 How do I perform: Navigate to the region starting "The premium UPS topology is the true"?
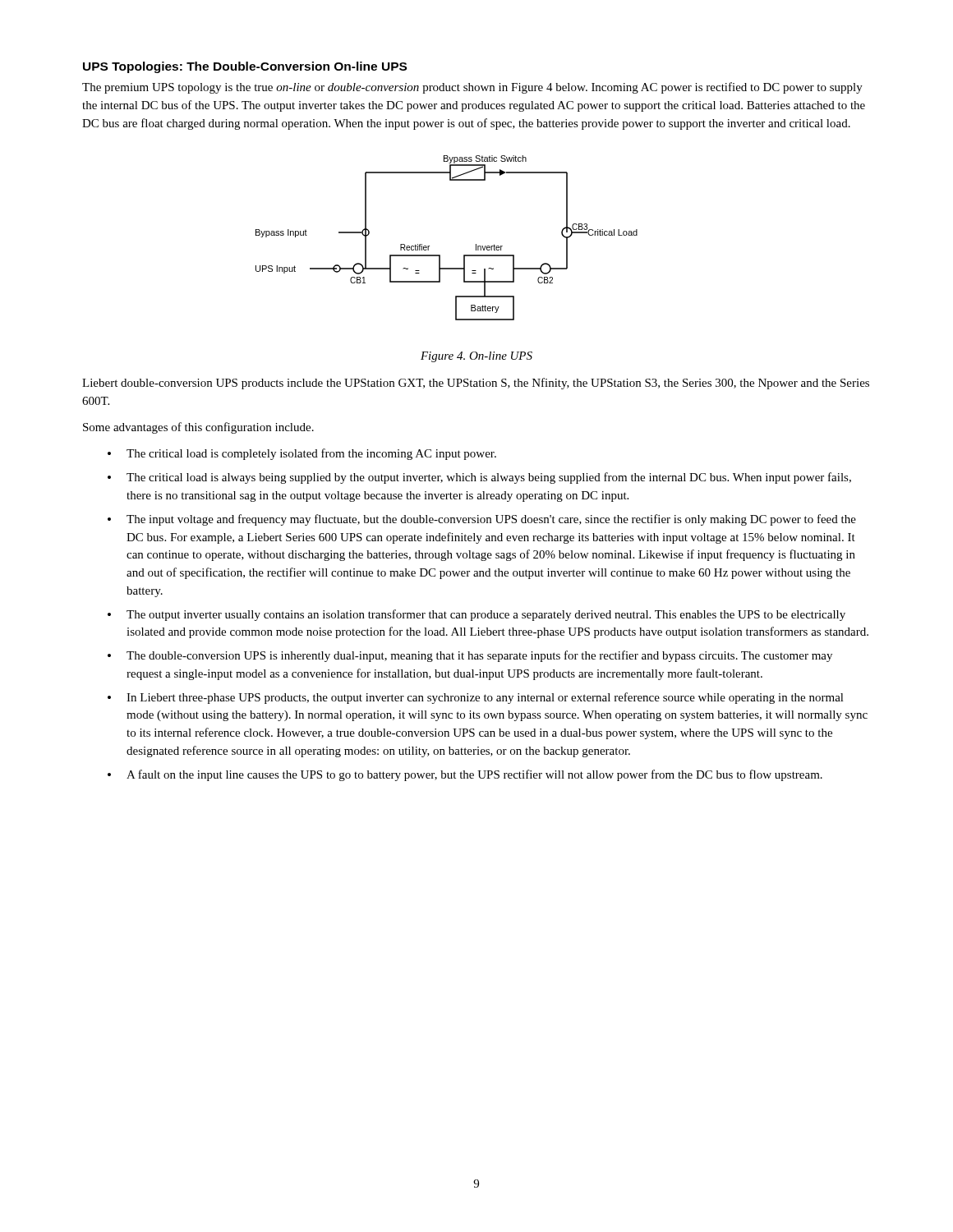pos(474,105)
